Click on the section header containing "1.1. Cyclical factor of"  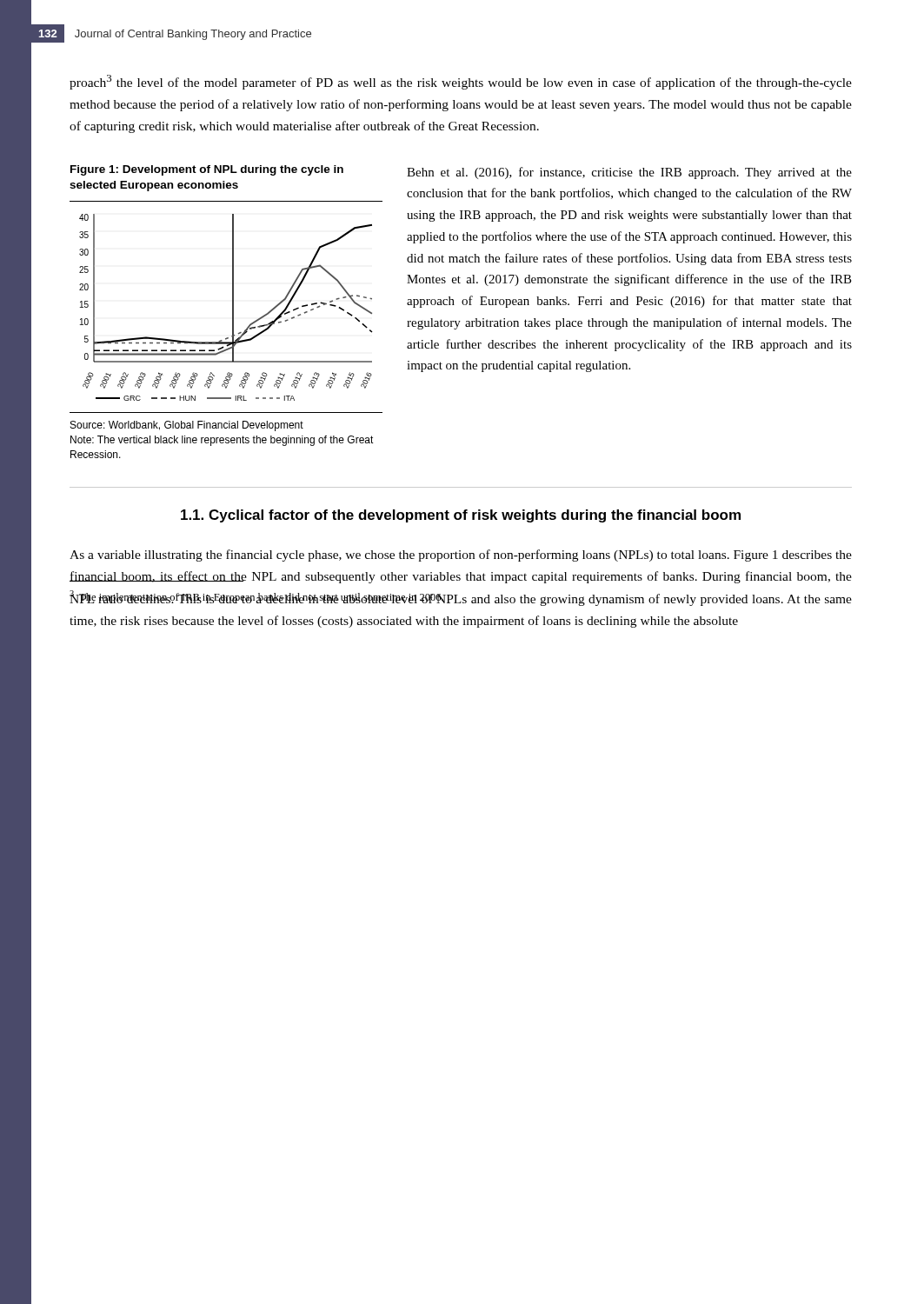click(x=461, y=515)
